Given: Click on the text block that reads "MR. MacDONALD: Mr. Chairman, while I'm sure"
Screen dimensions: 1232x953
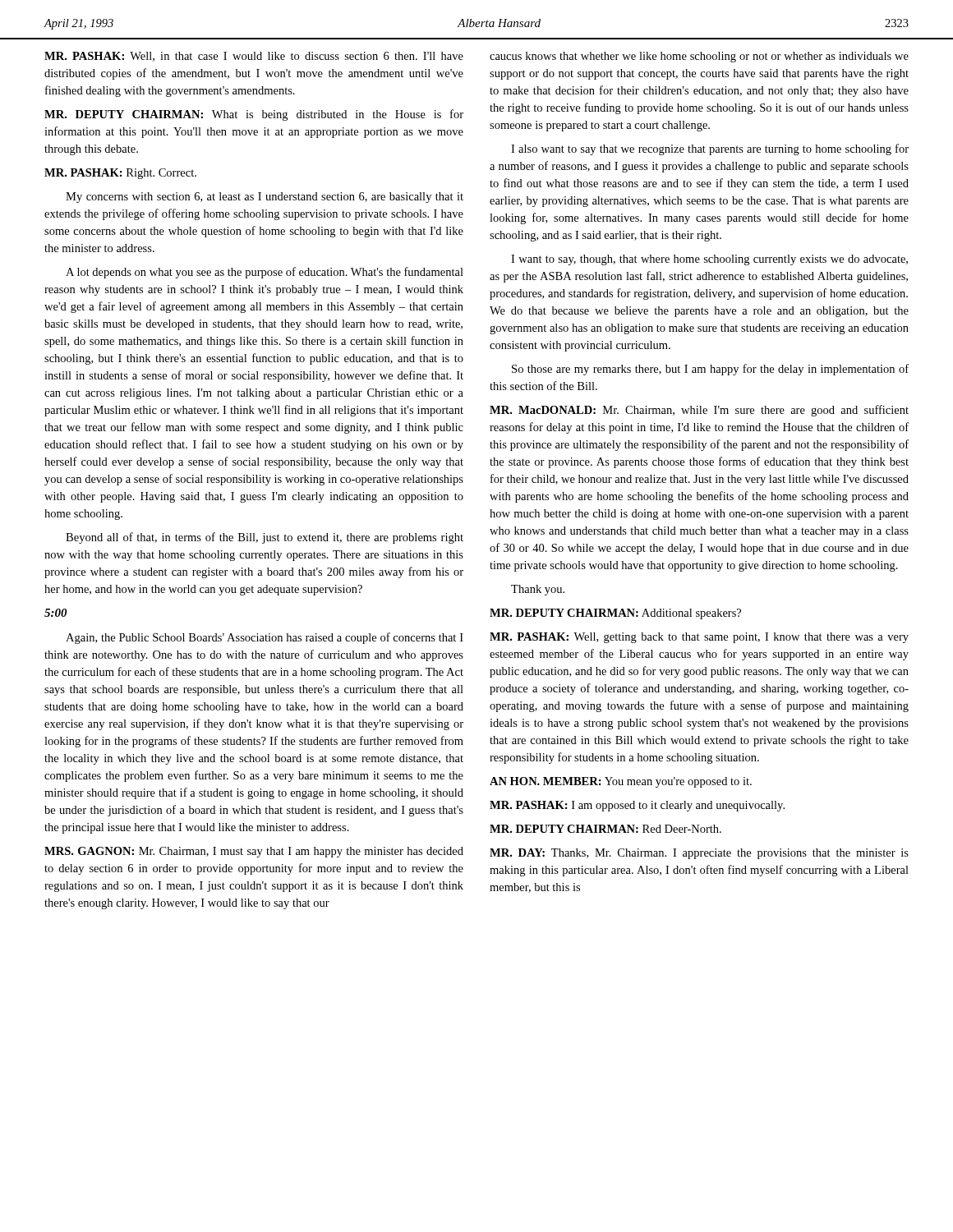Looking at the screenshot, I should click(699, 500).
